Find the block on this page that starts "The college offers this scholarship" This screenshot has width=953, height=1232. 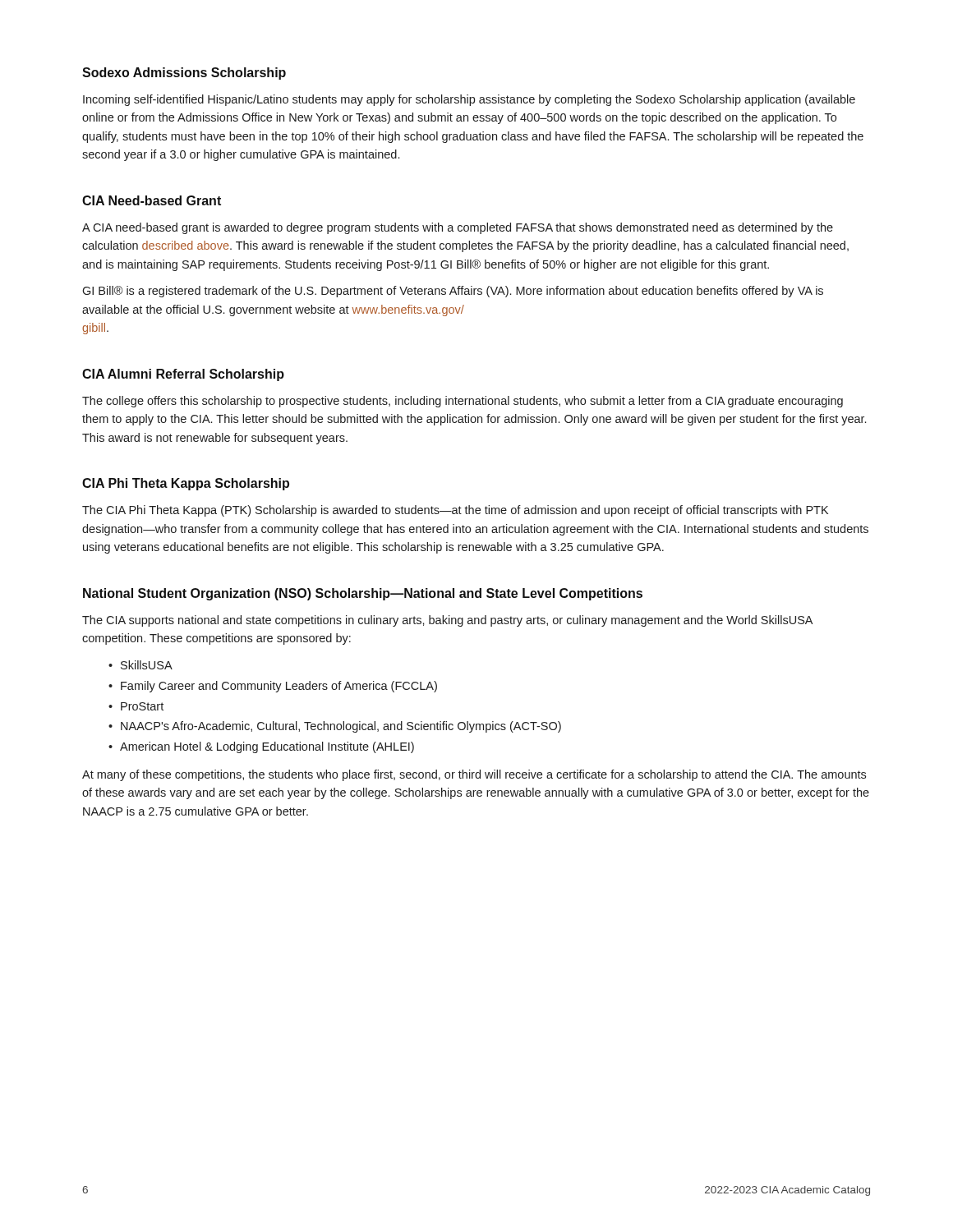pyautogui.click(x=475, y=419)
